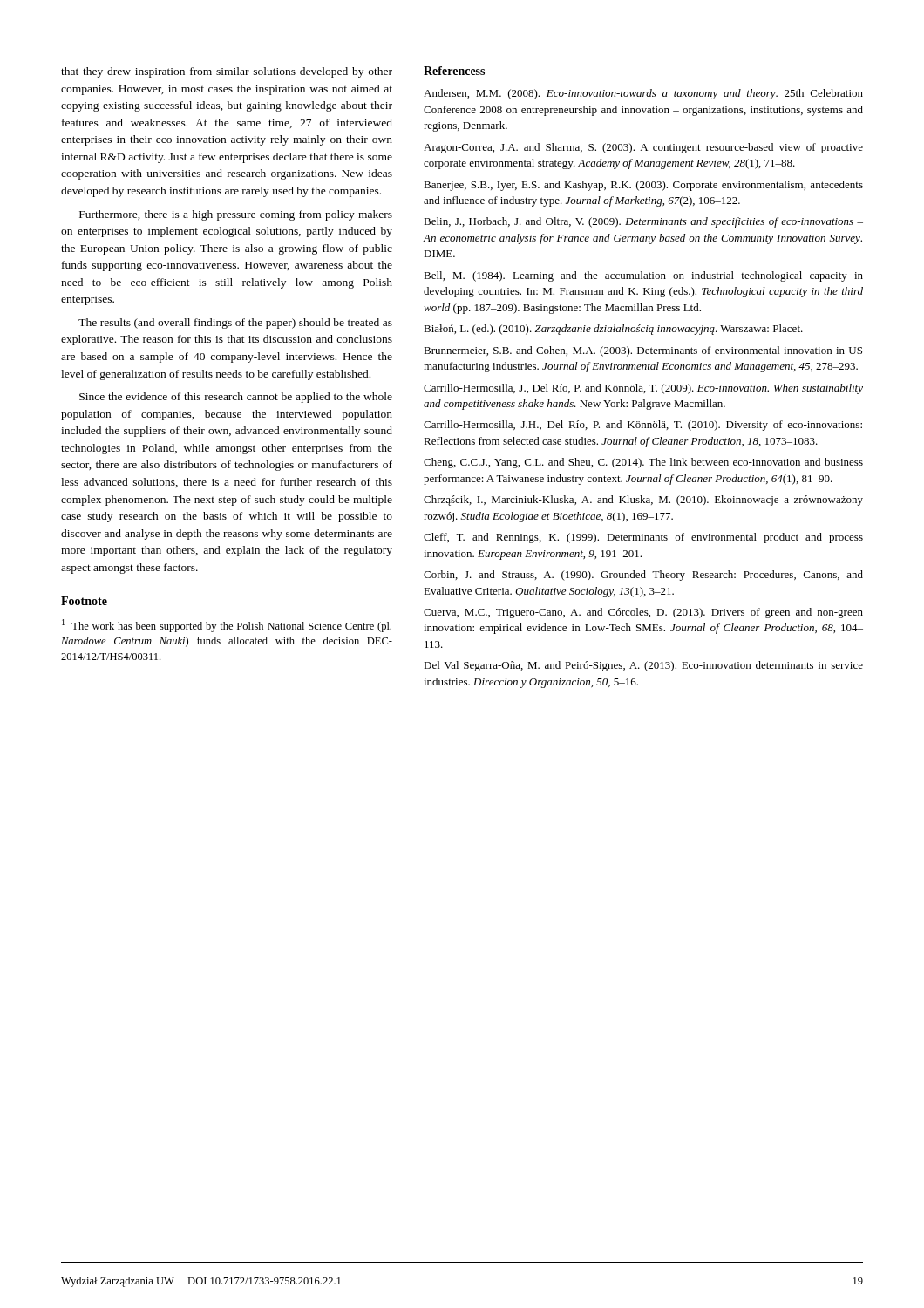924x1308 pixels.
Task: Locate the text block containing "Cuerva, M.C., Triguero-Cano, A. and Córcoles, D."
Action: (x=643, y=628)
